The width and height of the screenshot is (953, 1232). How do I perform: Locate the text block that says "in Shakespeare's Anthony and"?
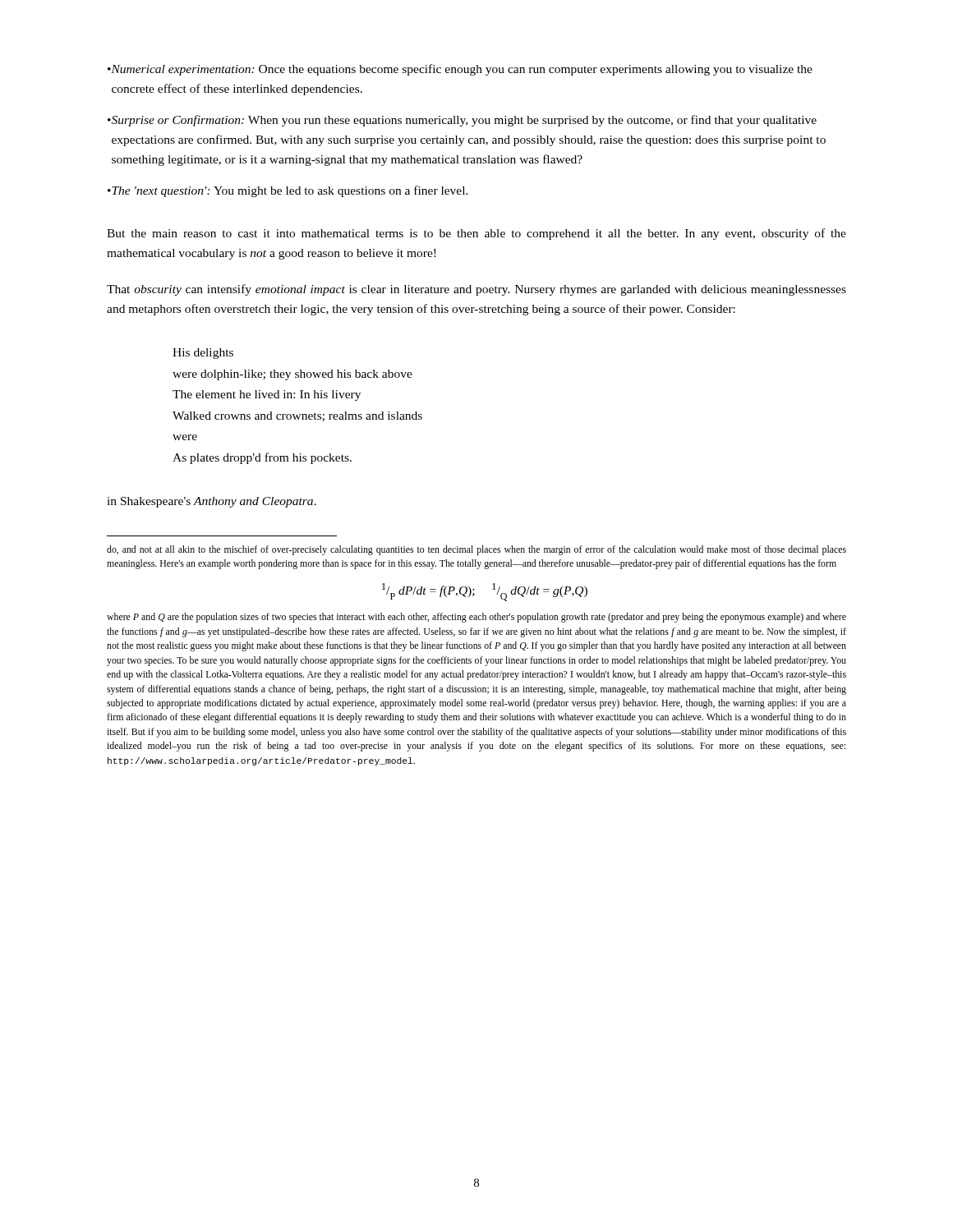point(212,500)
